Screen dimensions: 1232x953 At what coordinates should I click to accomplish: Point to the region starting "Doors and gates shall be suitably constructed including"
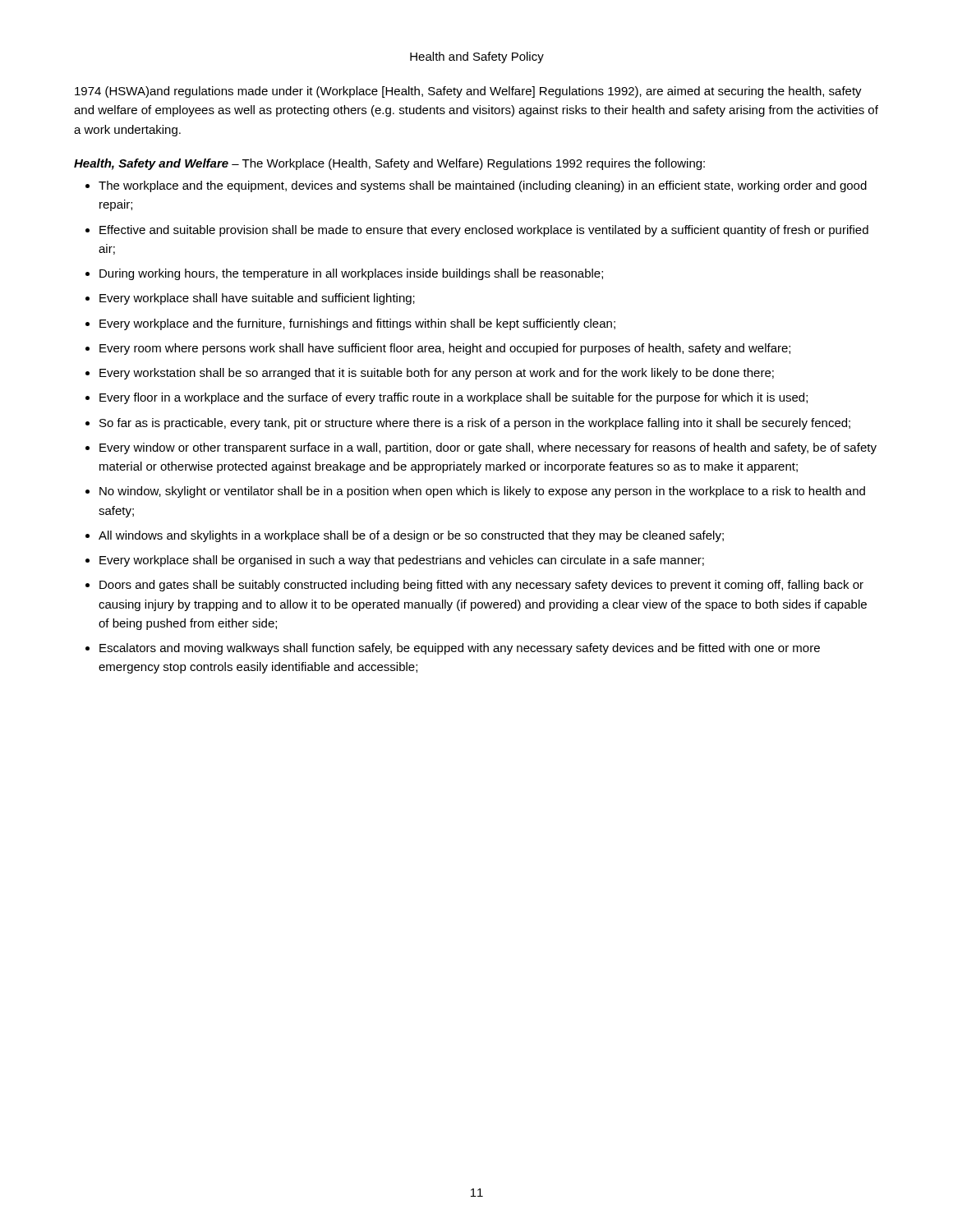coord(483,604)
